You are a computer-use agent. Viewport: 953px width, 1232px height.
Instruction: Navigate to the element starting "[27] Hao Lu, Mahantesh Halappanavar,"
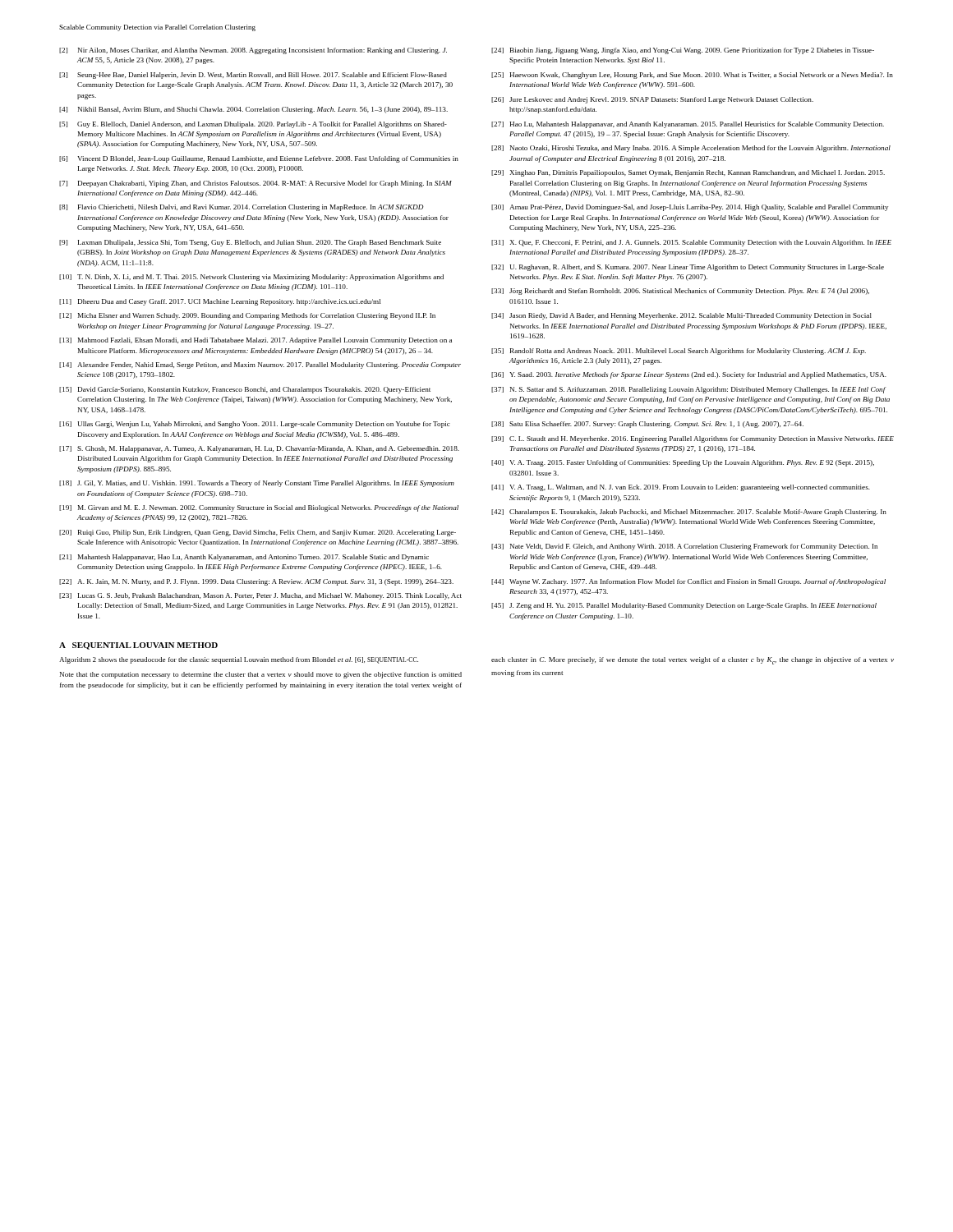pyautogui.click(x=693, y=129)
